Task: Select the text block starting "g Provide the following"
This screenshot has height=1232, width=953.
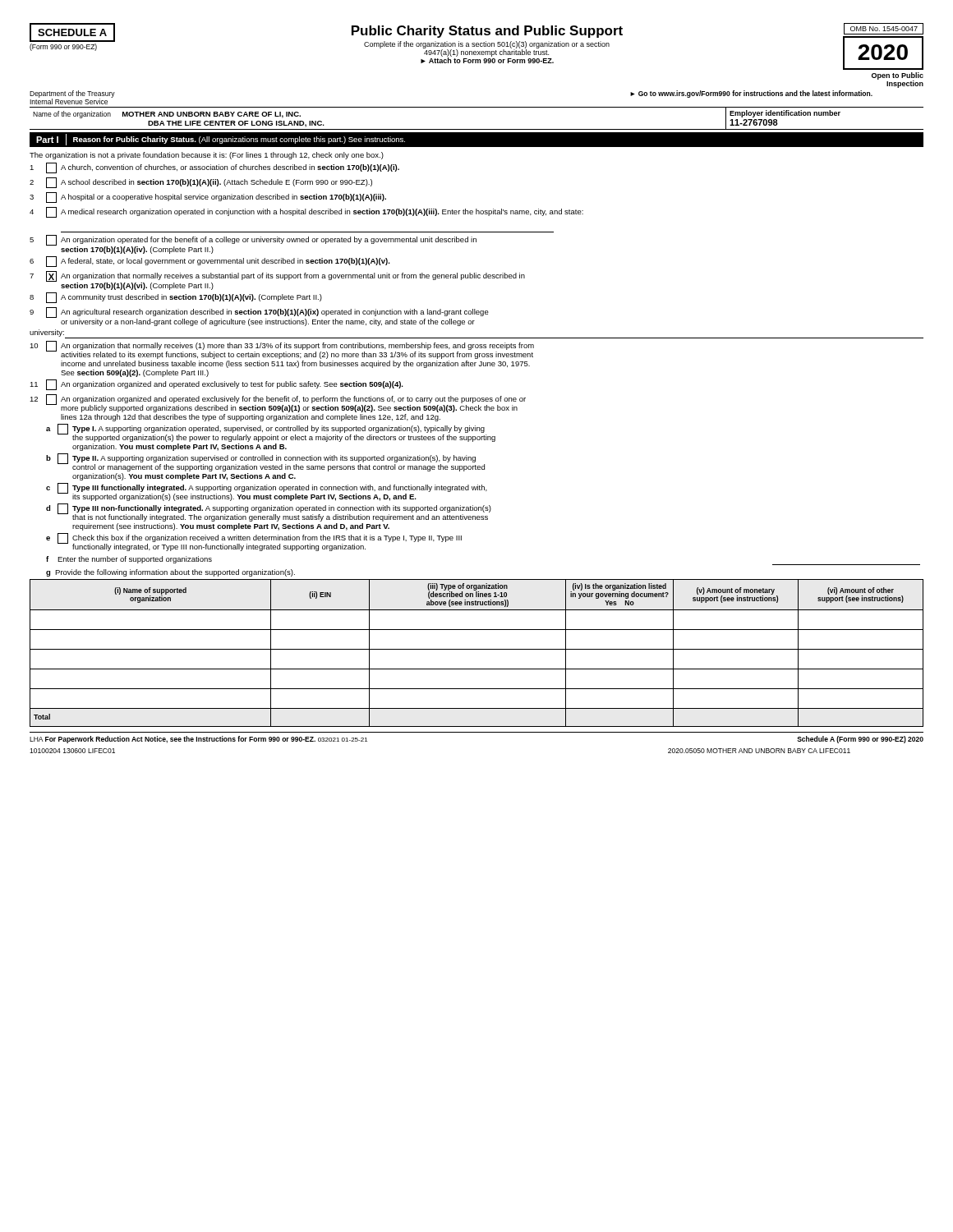Action: [x=171, y=572]
